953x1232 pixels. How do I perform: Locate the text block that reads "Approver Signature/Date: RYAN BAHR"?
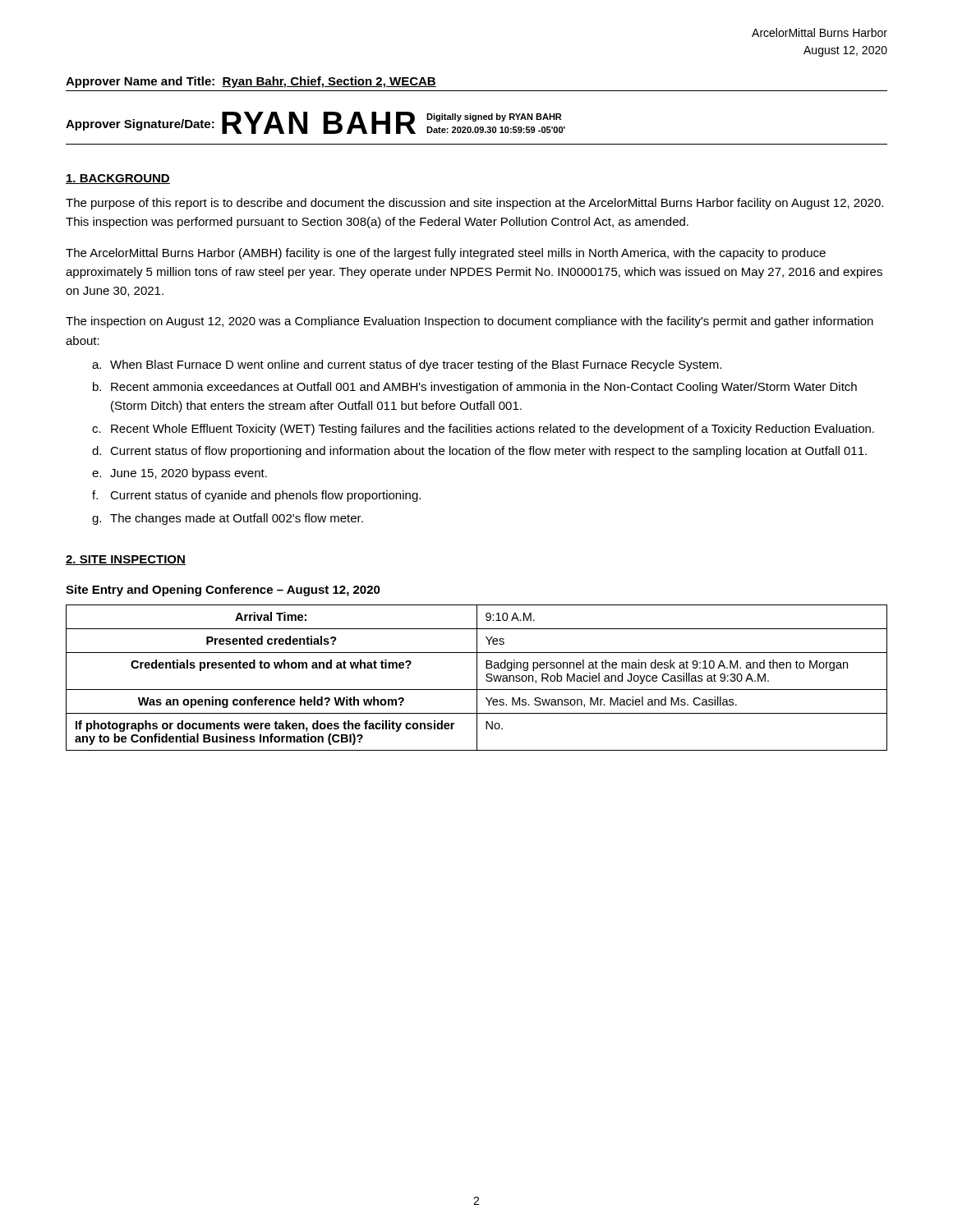316,124
